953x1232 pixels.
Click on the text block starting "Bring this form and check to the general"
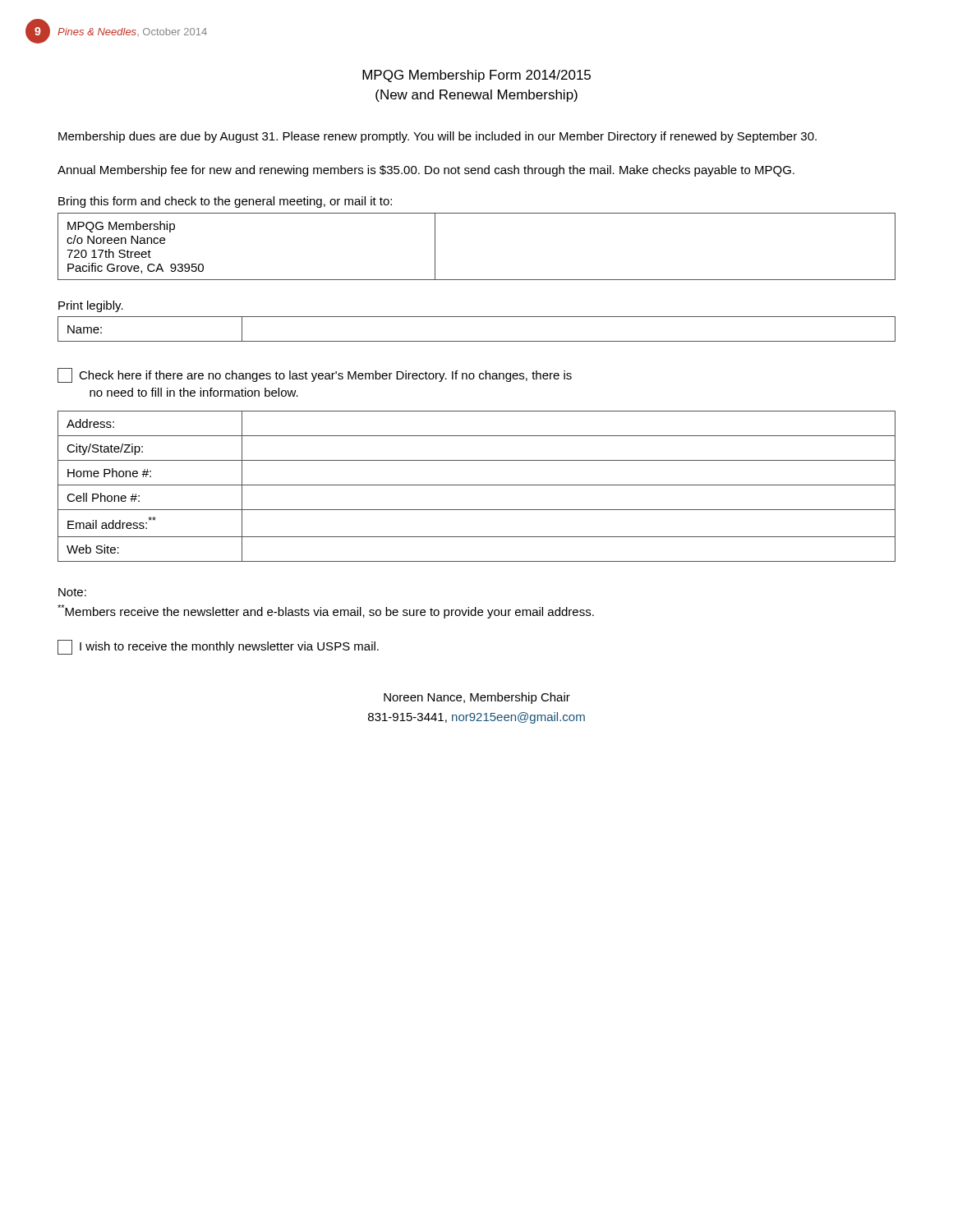tap(225, 201)
